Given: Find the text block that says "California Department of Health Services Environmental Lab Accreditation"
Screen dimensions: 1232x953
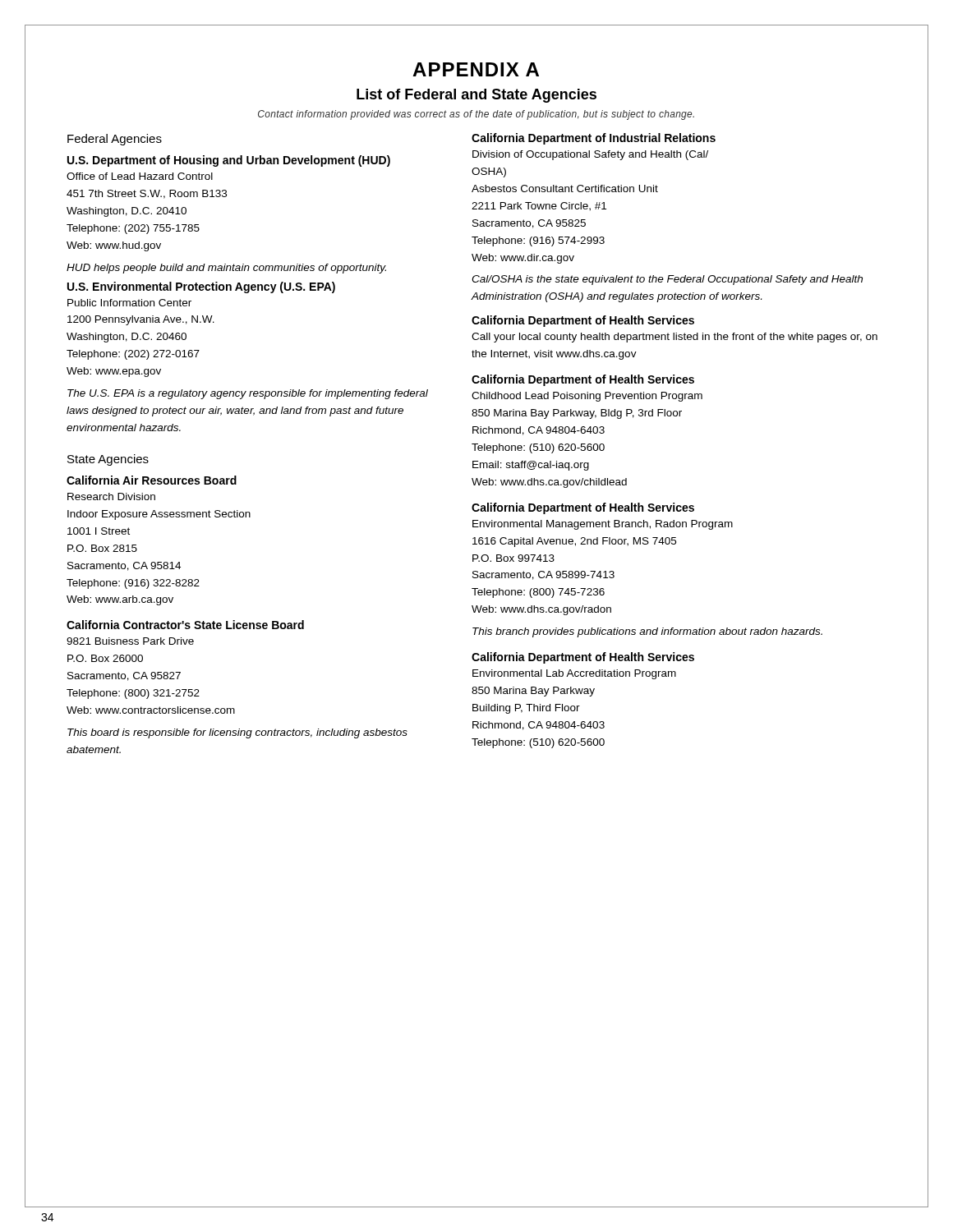Looking at the screenshot, I should pos(583,658).
